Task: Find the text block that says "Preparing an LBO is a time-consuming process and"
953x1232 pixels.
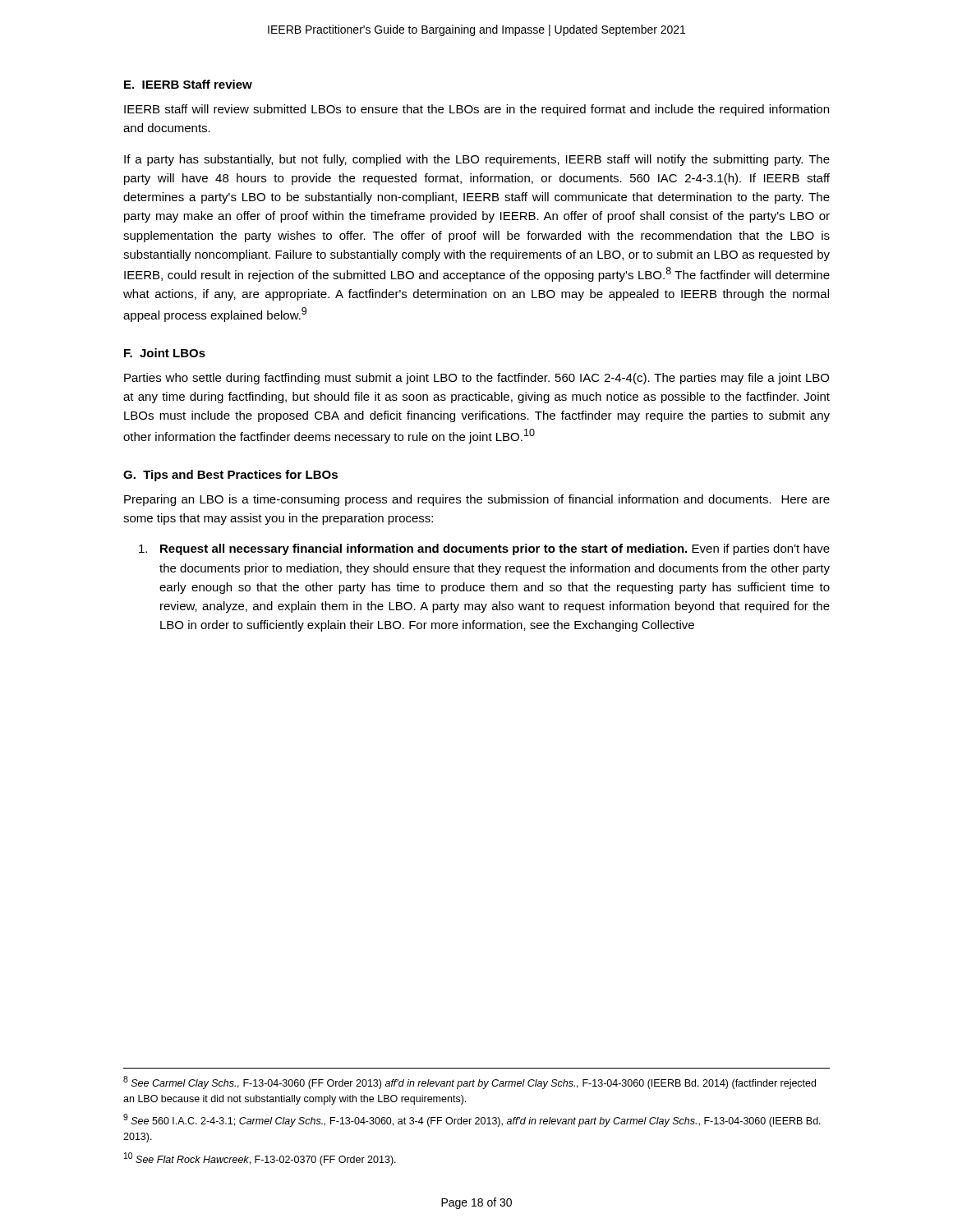Action: pyautogui.click(x=476, y=508)
